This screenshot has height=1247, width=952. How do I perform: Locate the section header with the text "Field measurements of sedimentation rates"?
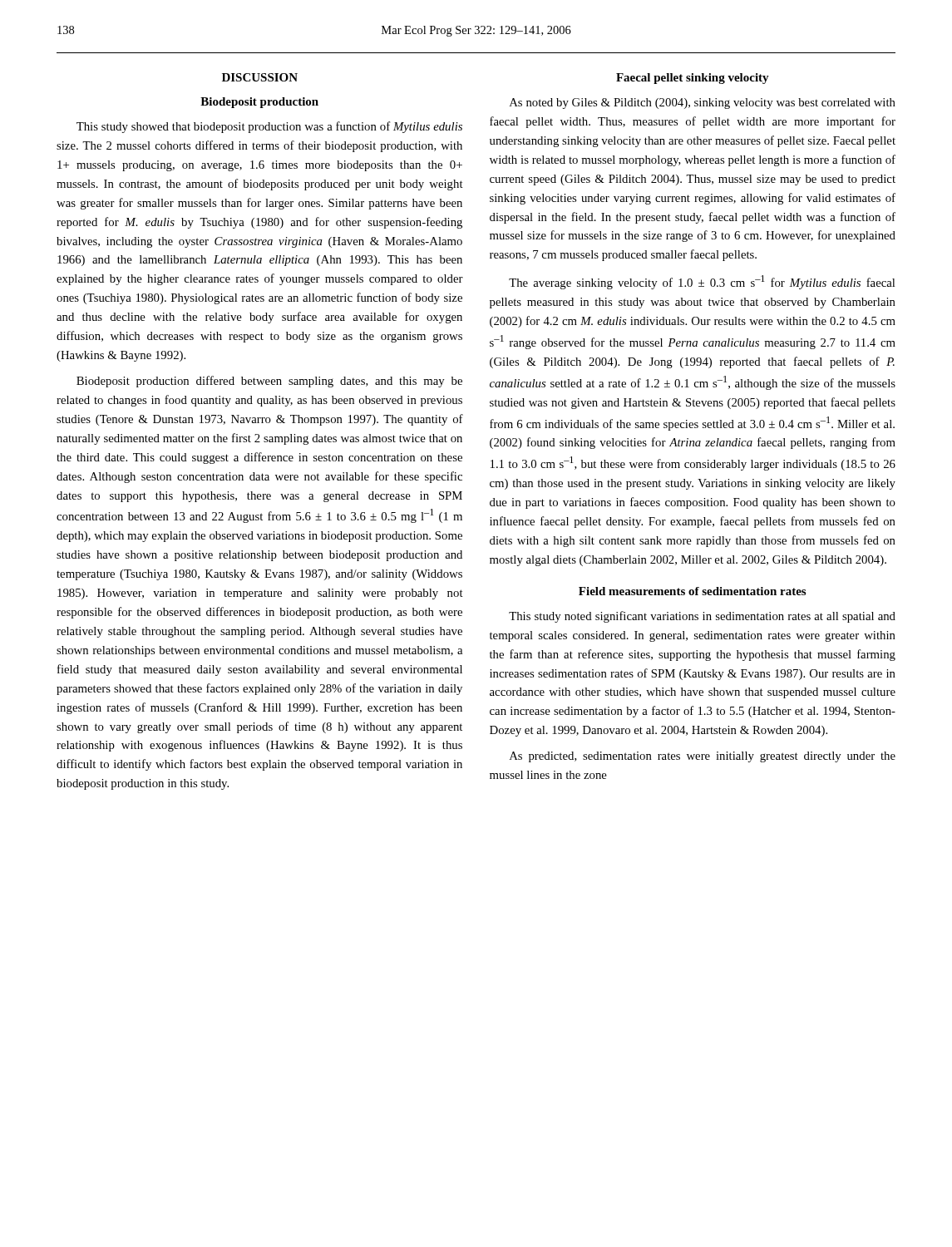click(692, 591)
